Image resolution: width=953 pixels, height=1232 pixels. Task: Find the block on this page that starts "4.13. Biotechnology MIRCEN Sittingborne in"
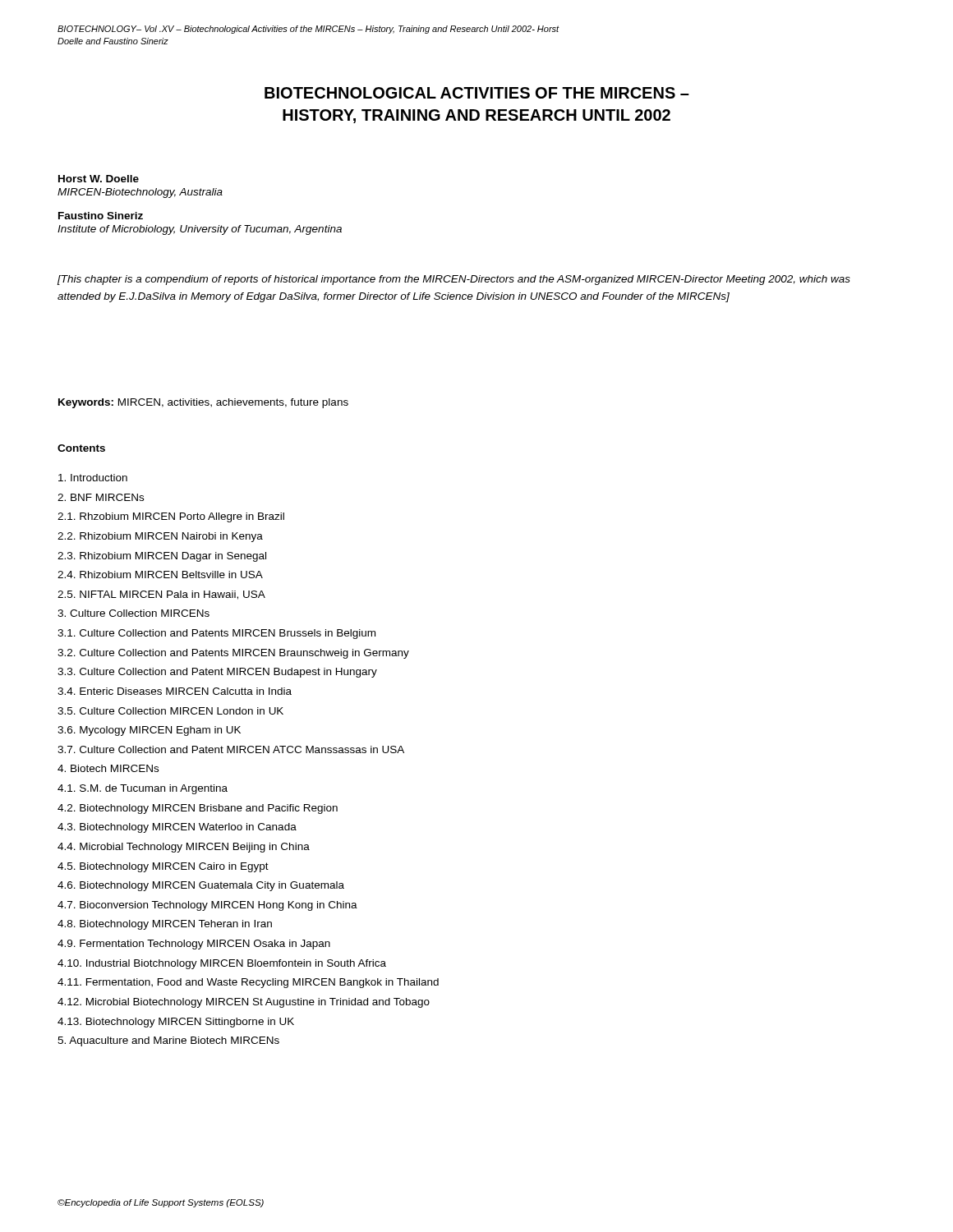tap(176, 1021)
